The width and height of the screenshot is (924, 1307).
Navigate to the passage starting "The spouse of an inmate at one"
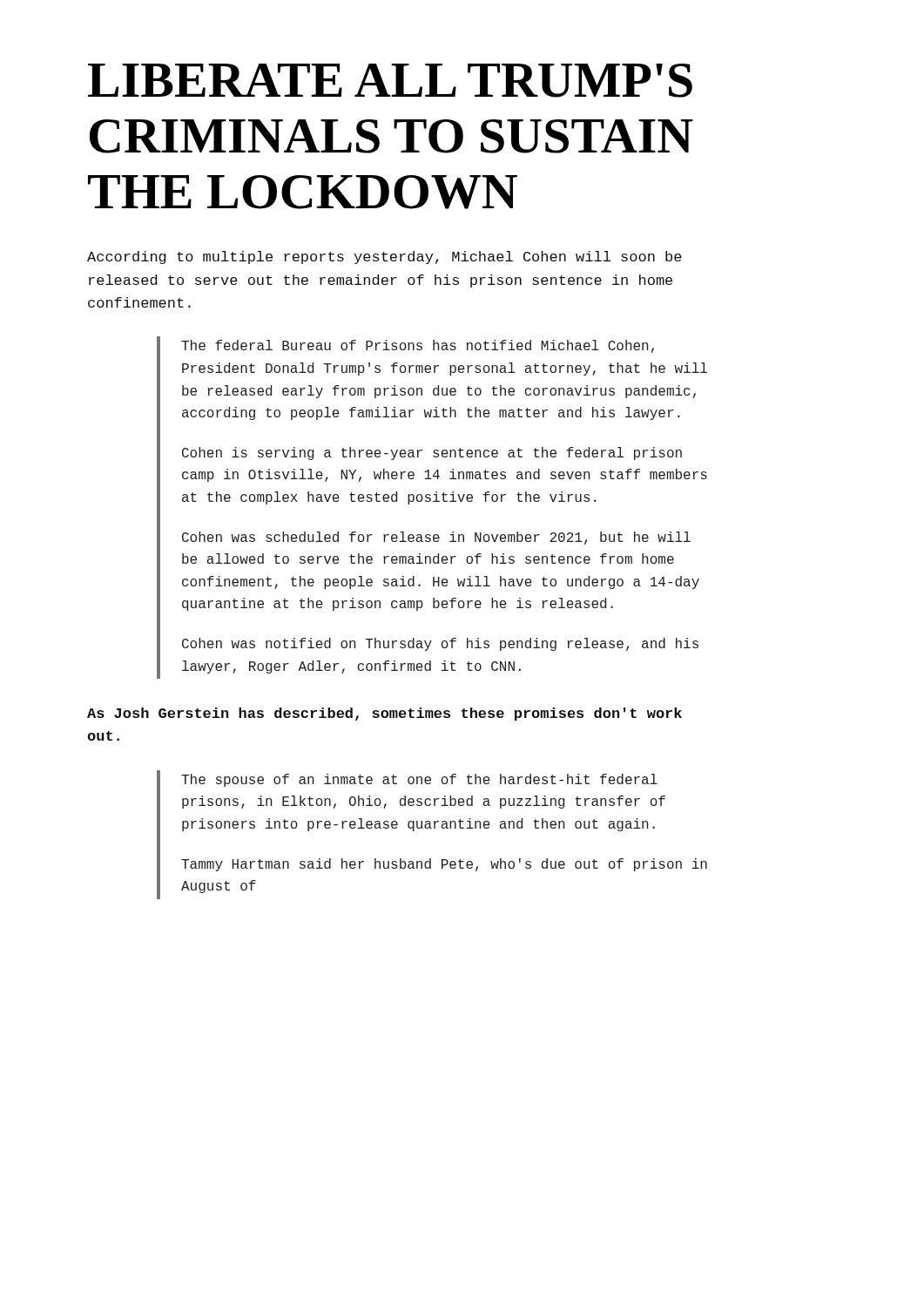pos(448,835)
